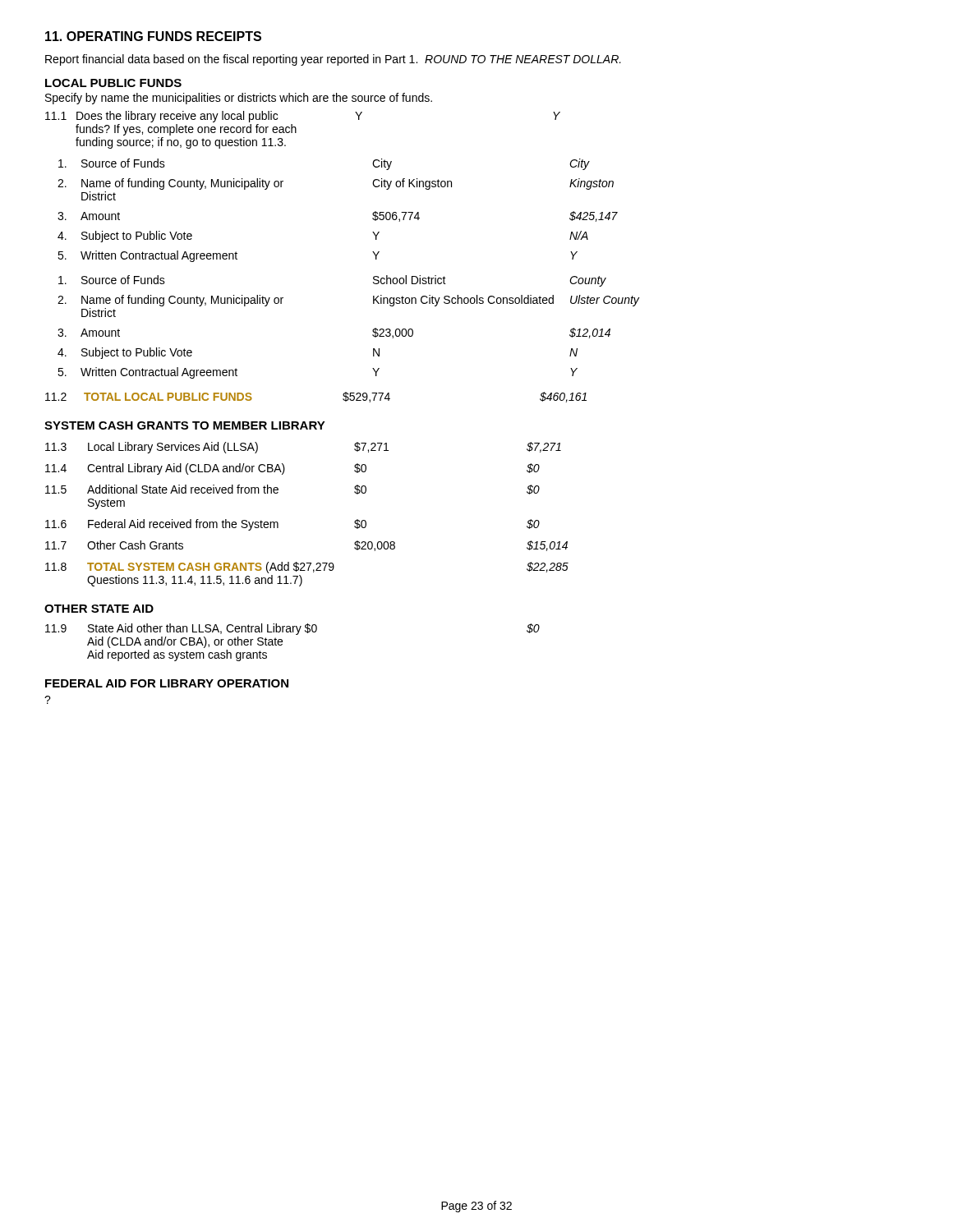Click on the text starting "7 Other Cash"
Image resolution: width=953 pixels, height=1232 pixels.
click(x=54, y=546)
